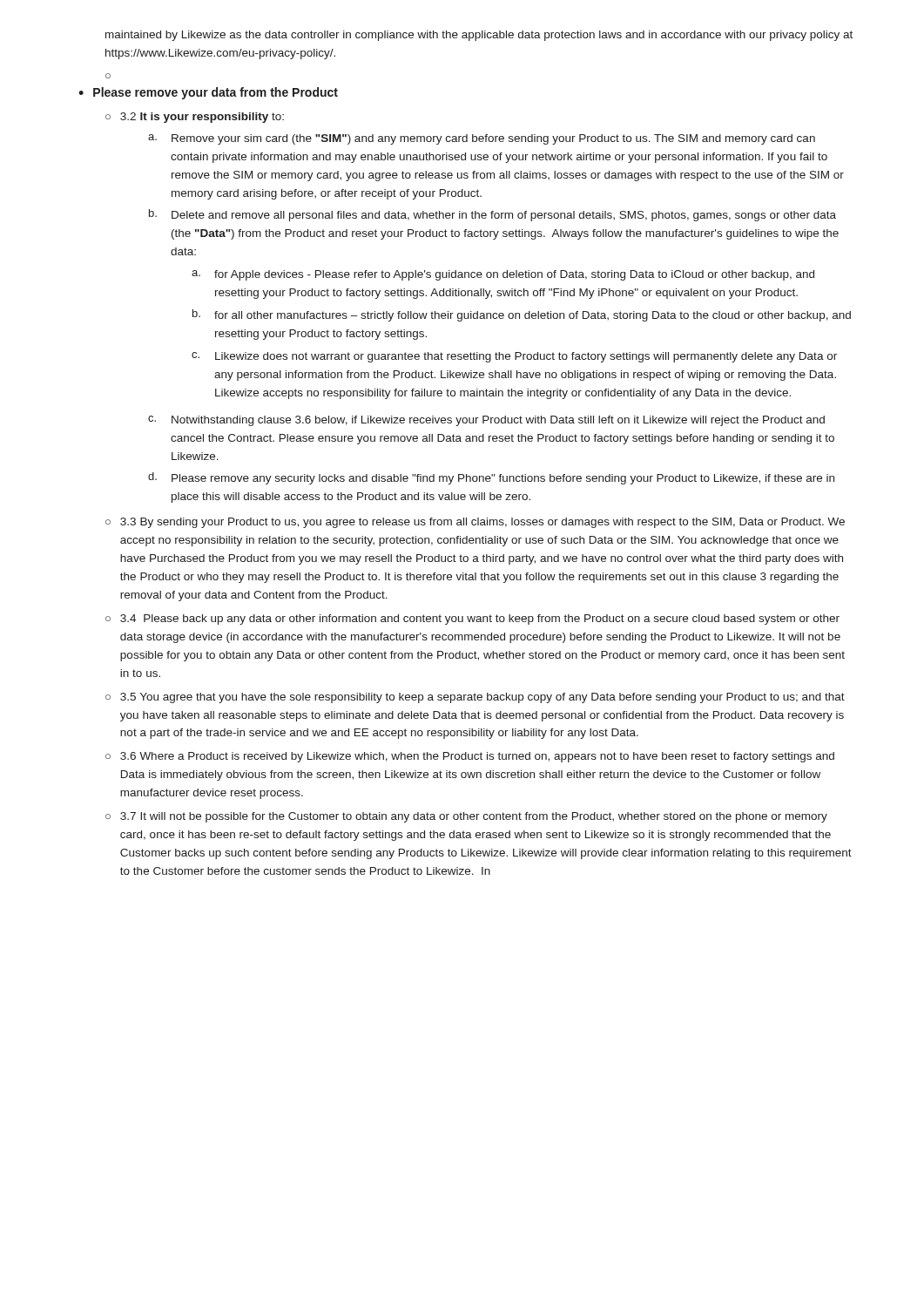The image size is (924, 1307).
Task: Locate the block of text that opens with "○ 3.5 You agree that you"
Action: (x=479, y=715)
